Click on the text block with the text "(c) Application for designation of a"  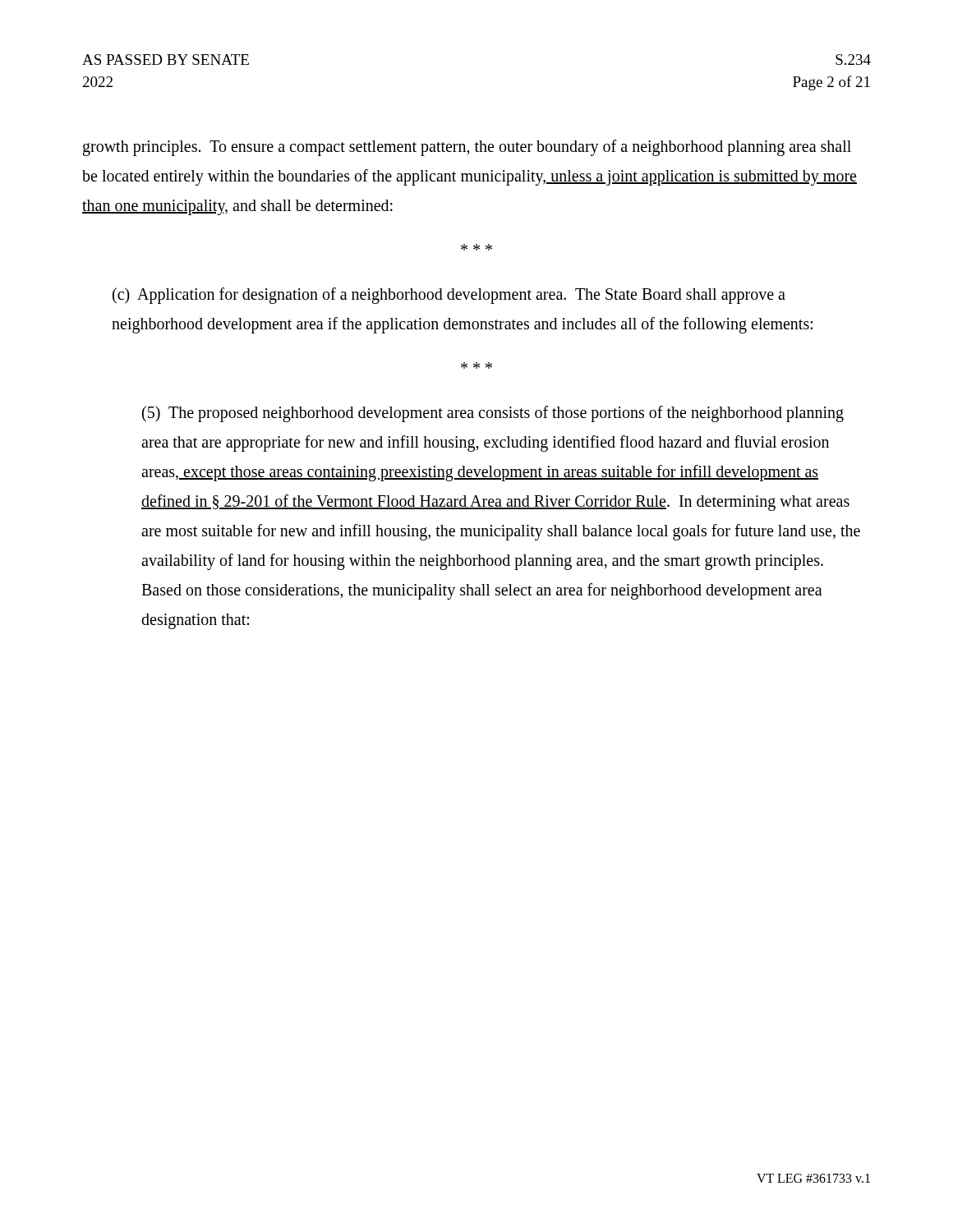pyautogui.click(x=463, y=309)
